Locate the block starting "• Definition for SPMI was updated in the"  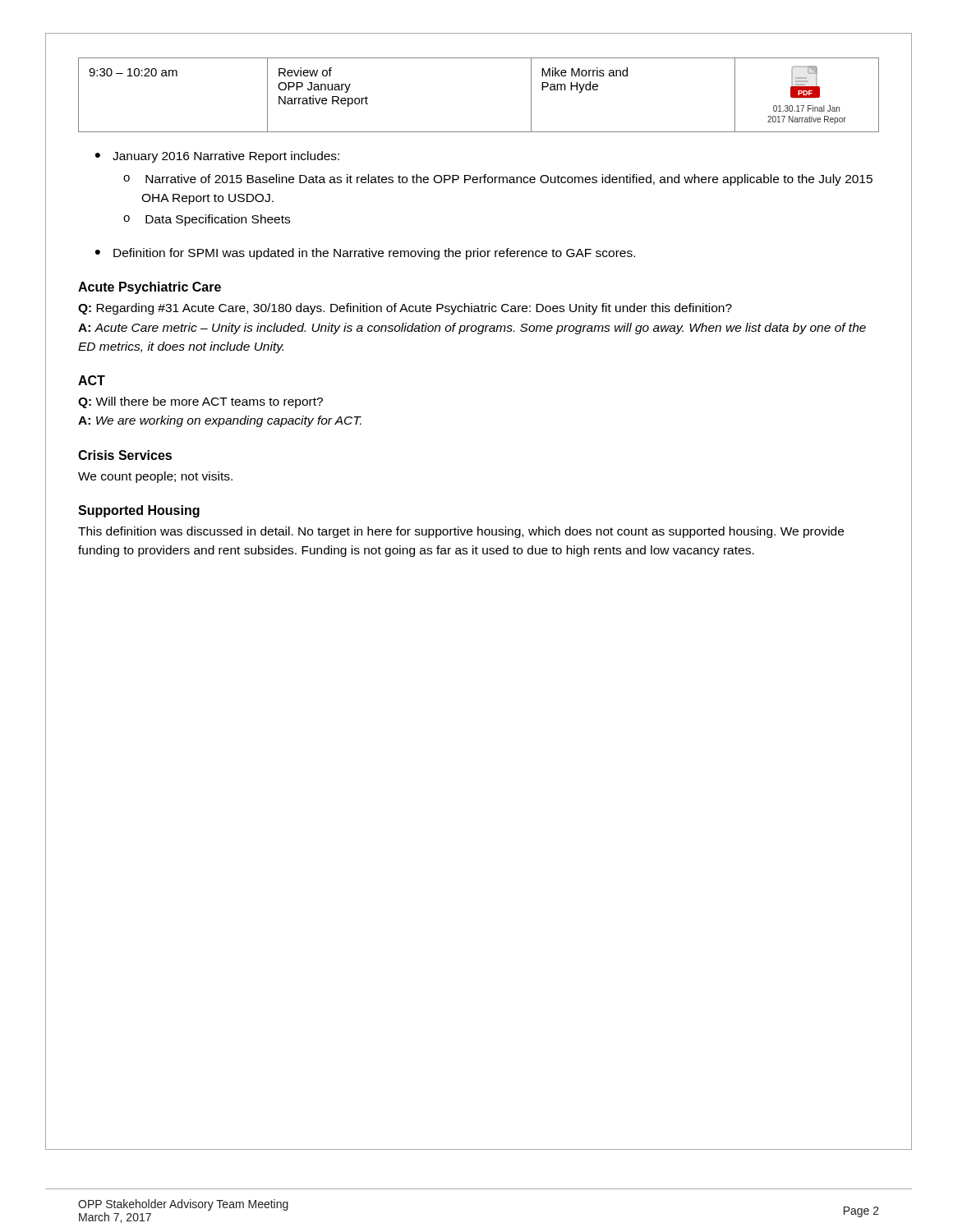(365, 253)
